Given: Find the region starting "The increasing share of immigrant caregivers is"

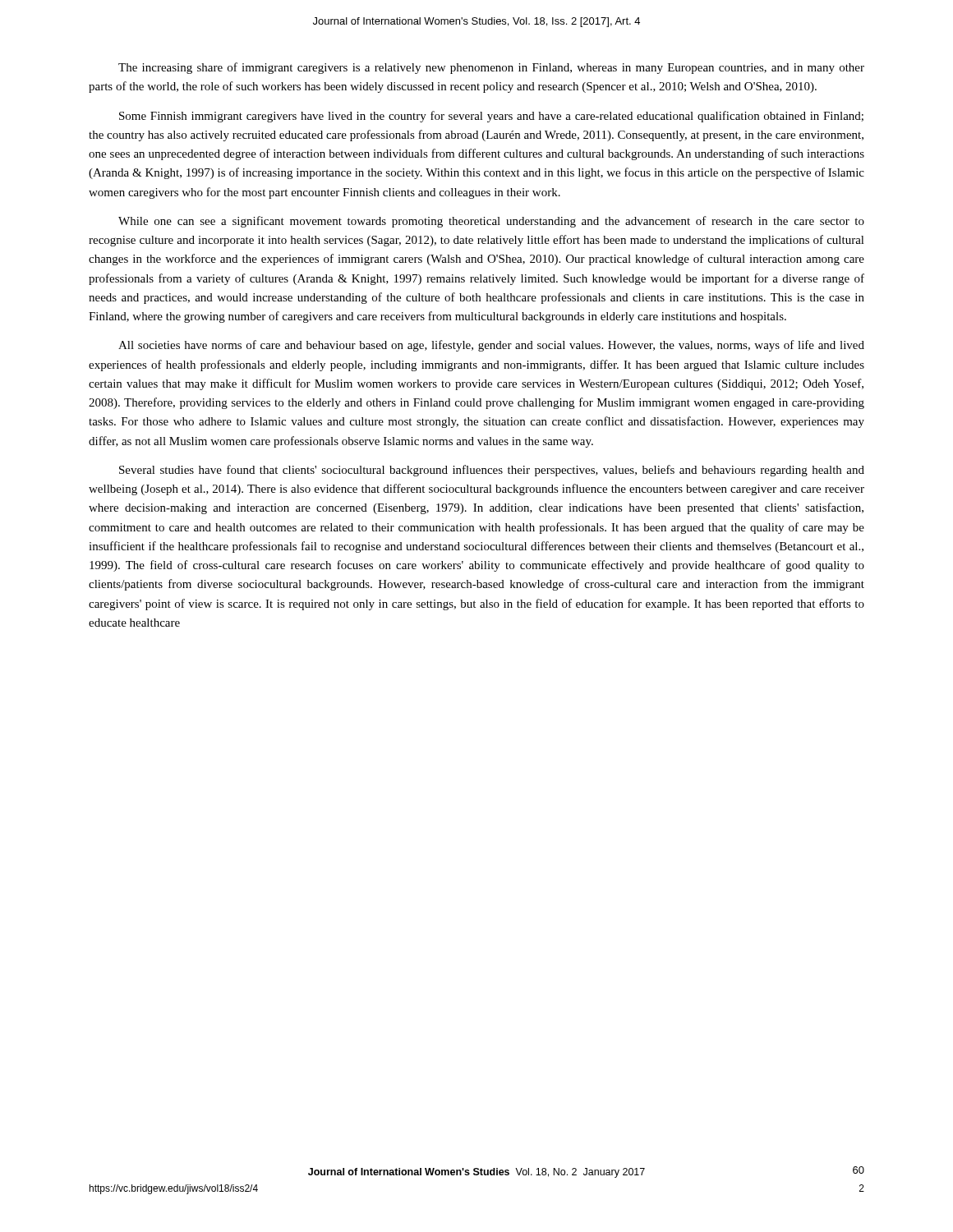Looking at the screenshot, I should [476, 77].
